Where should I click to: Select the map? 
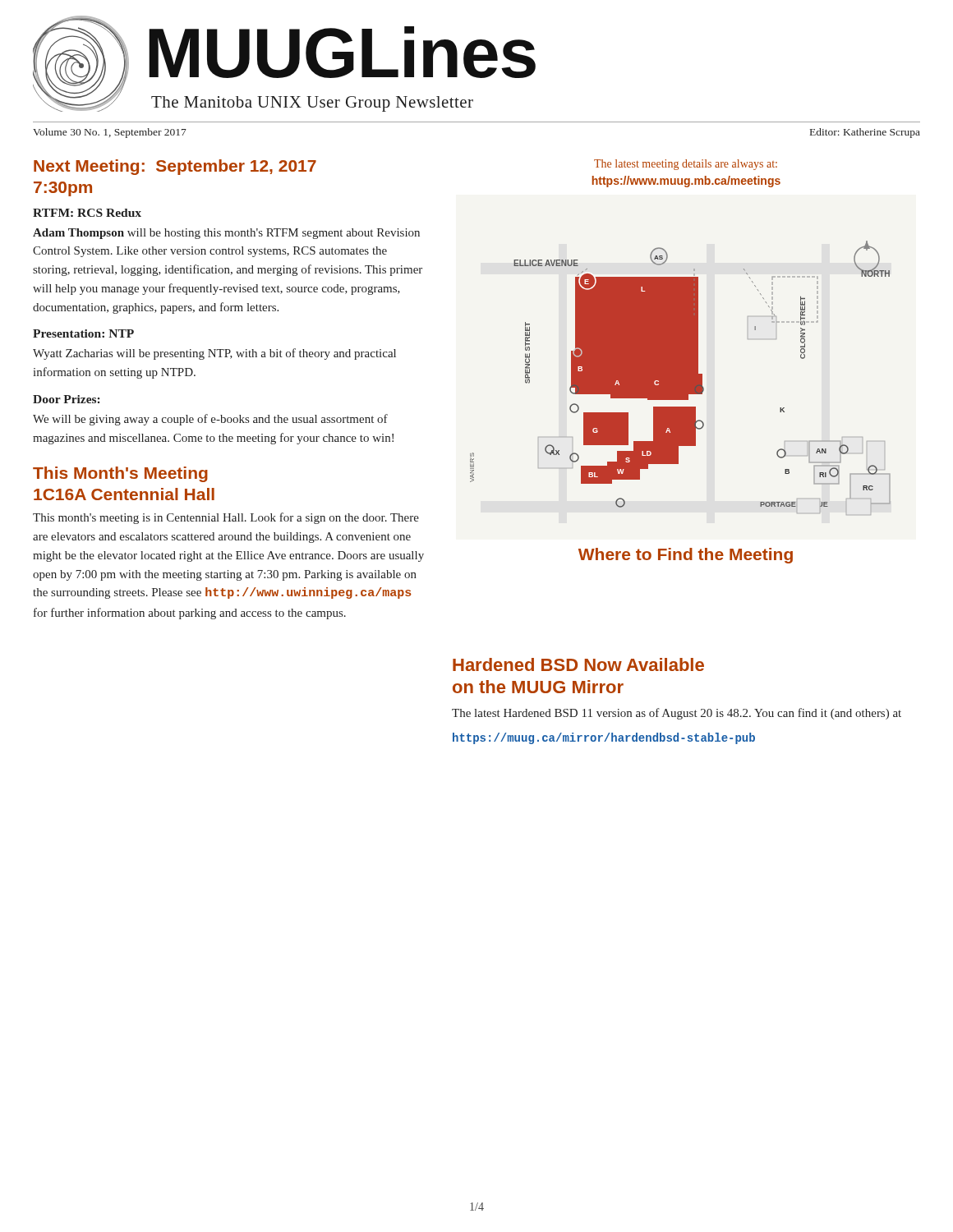click(686, 367)
